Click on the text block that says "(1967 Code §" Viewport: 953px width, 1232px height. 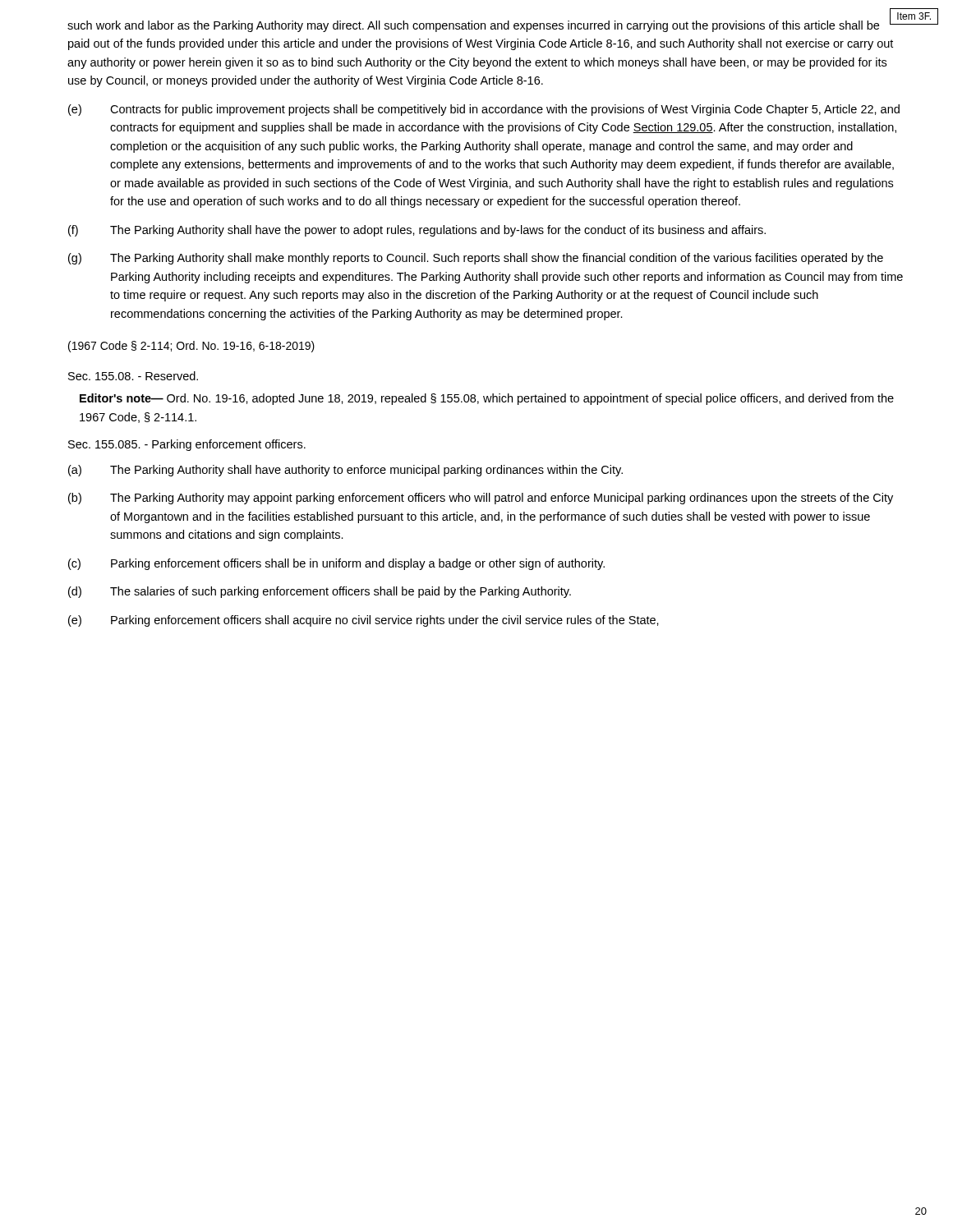point(191,346)
